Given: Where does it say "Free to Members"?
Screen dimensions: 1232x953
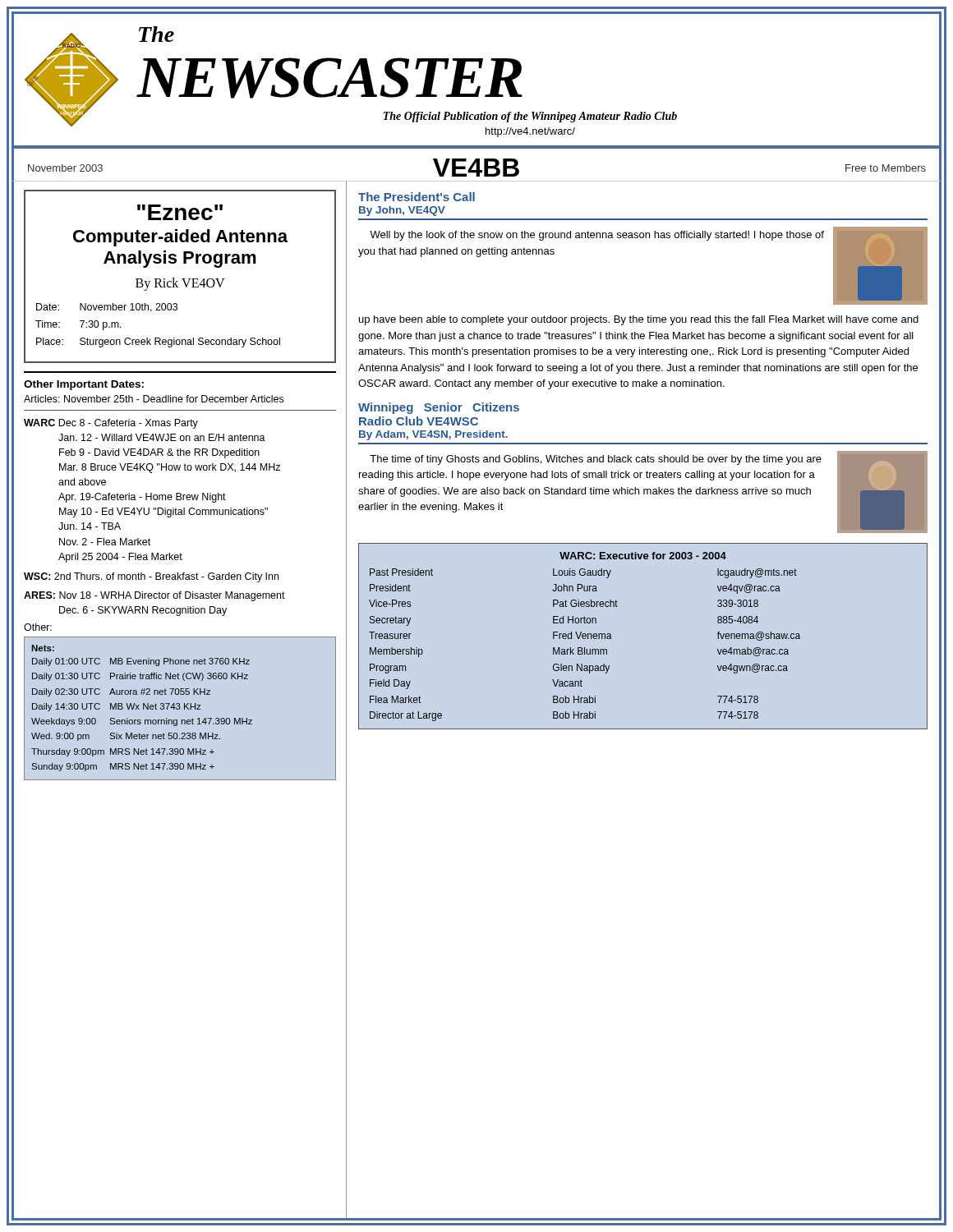Looking at the screenshot, I should point(885,168).
